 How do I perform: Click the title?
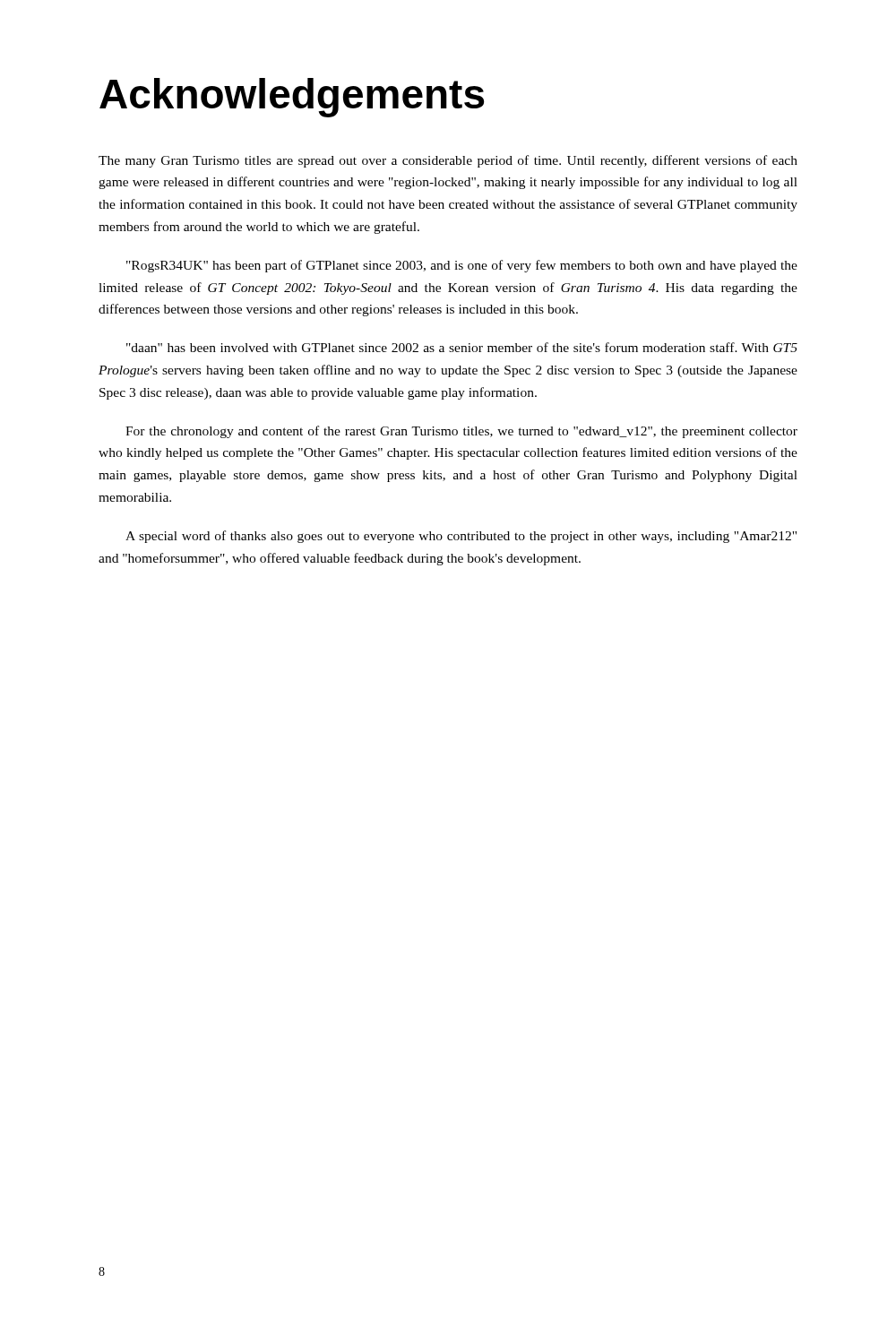coord(292,94)
